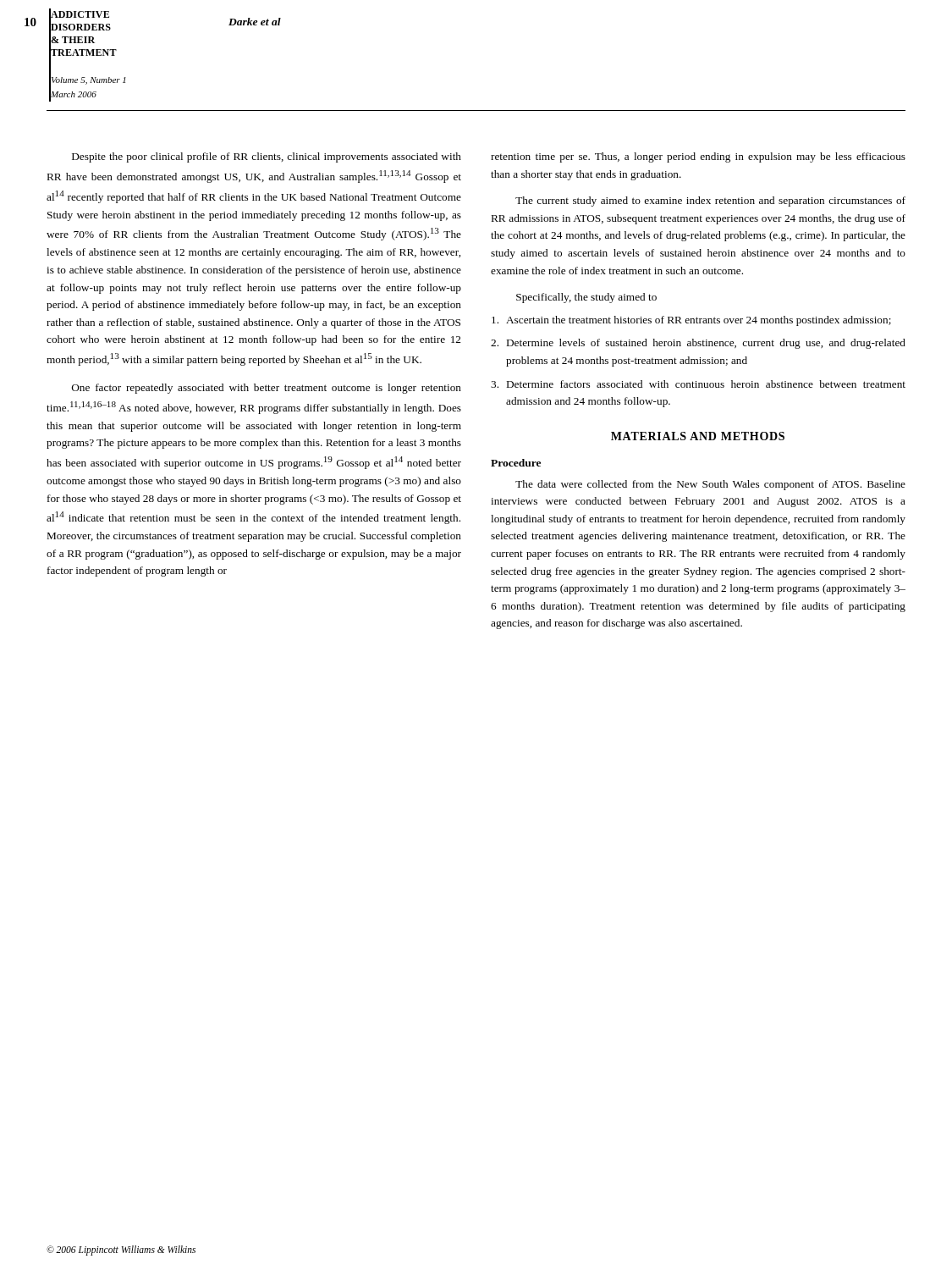This screenshot has width=952, height=1270.
Task: Click on the region starting "The data were collected from the"
Action: [698, 554]
